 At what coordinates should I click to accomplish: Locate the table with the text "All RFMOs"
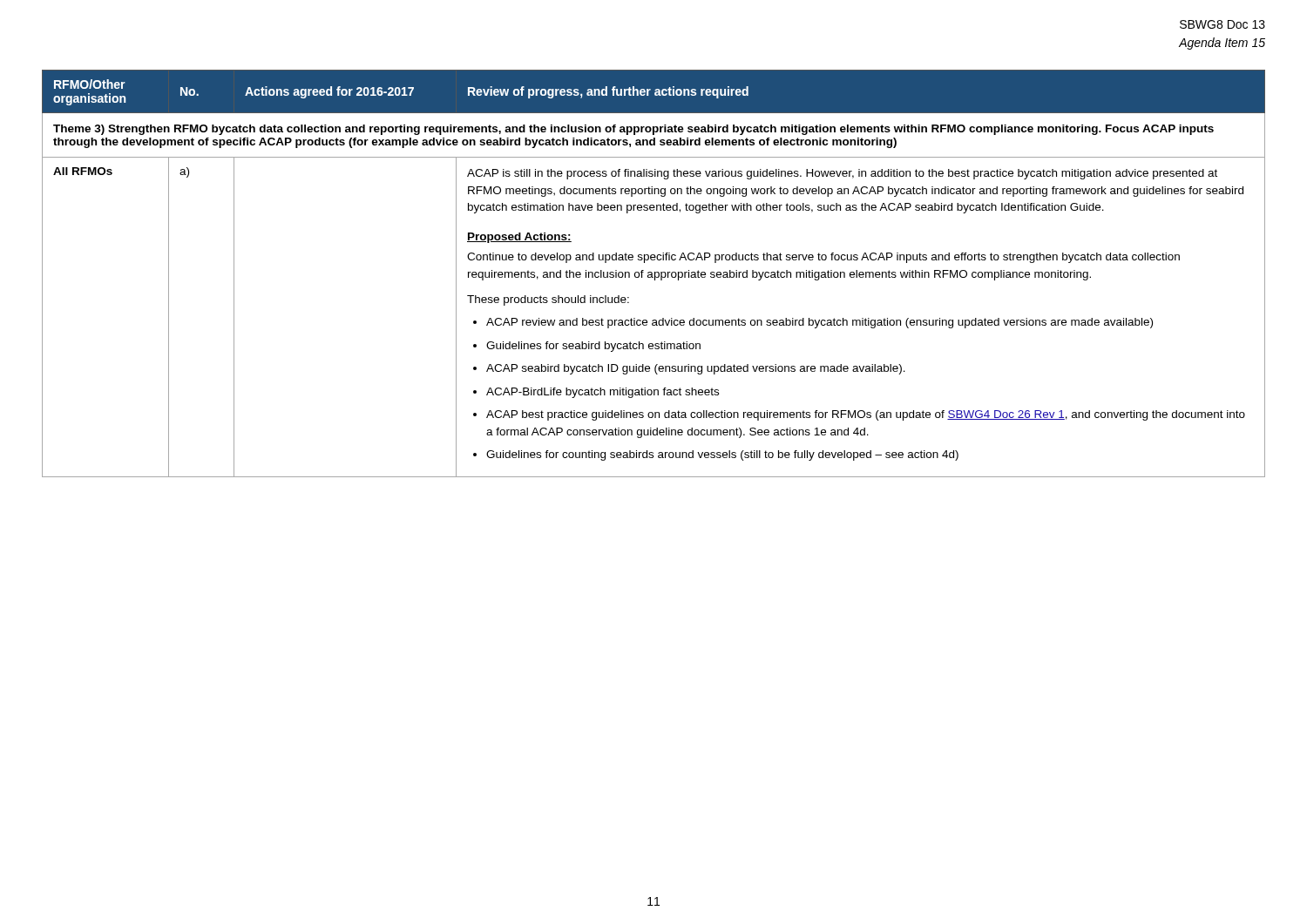coord(654,273)
